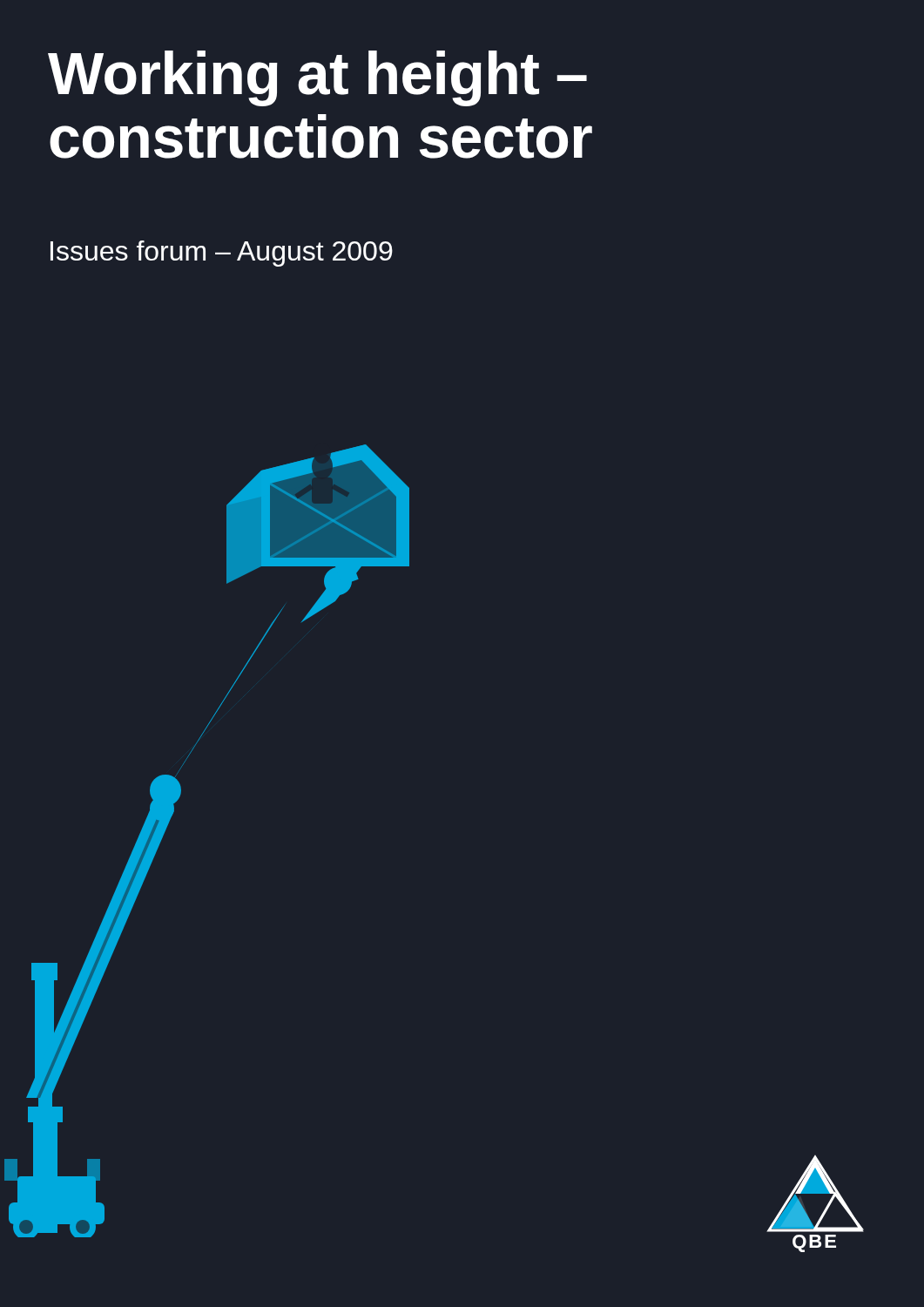Click on the illustration
Screen dimensions: 1307x924
(270, 776)
